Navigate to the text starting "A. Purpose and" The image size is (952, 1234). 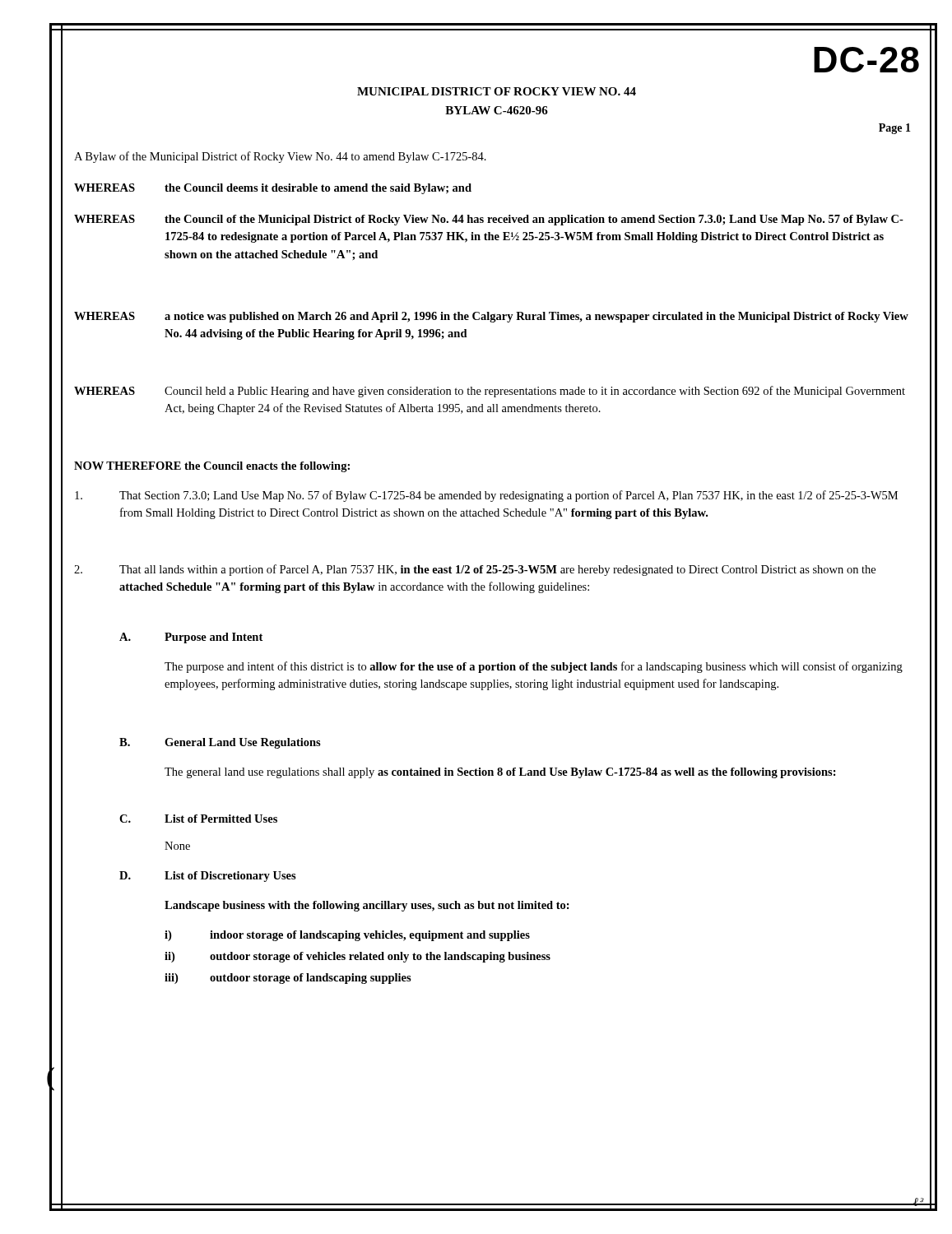[x=191, y=637]
